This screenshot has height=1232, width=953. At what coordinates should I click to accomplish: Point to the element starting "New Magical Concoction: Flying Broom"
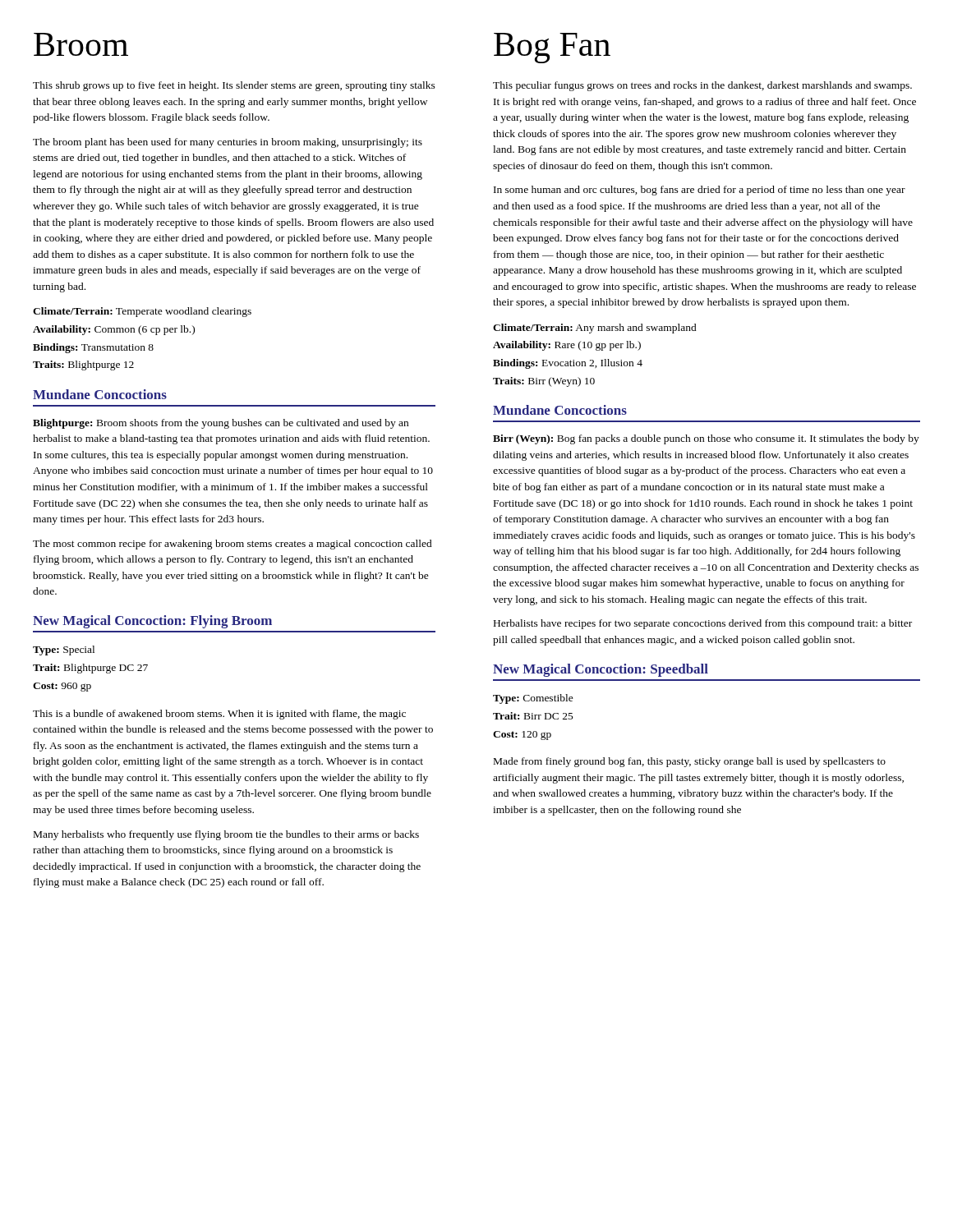pyautogui.click(x=234, y=622)
